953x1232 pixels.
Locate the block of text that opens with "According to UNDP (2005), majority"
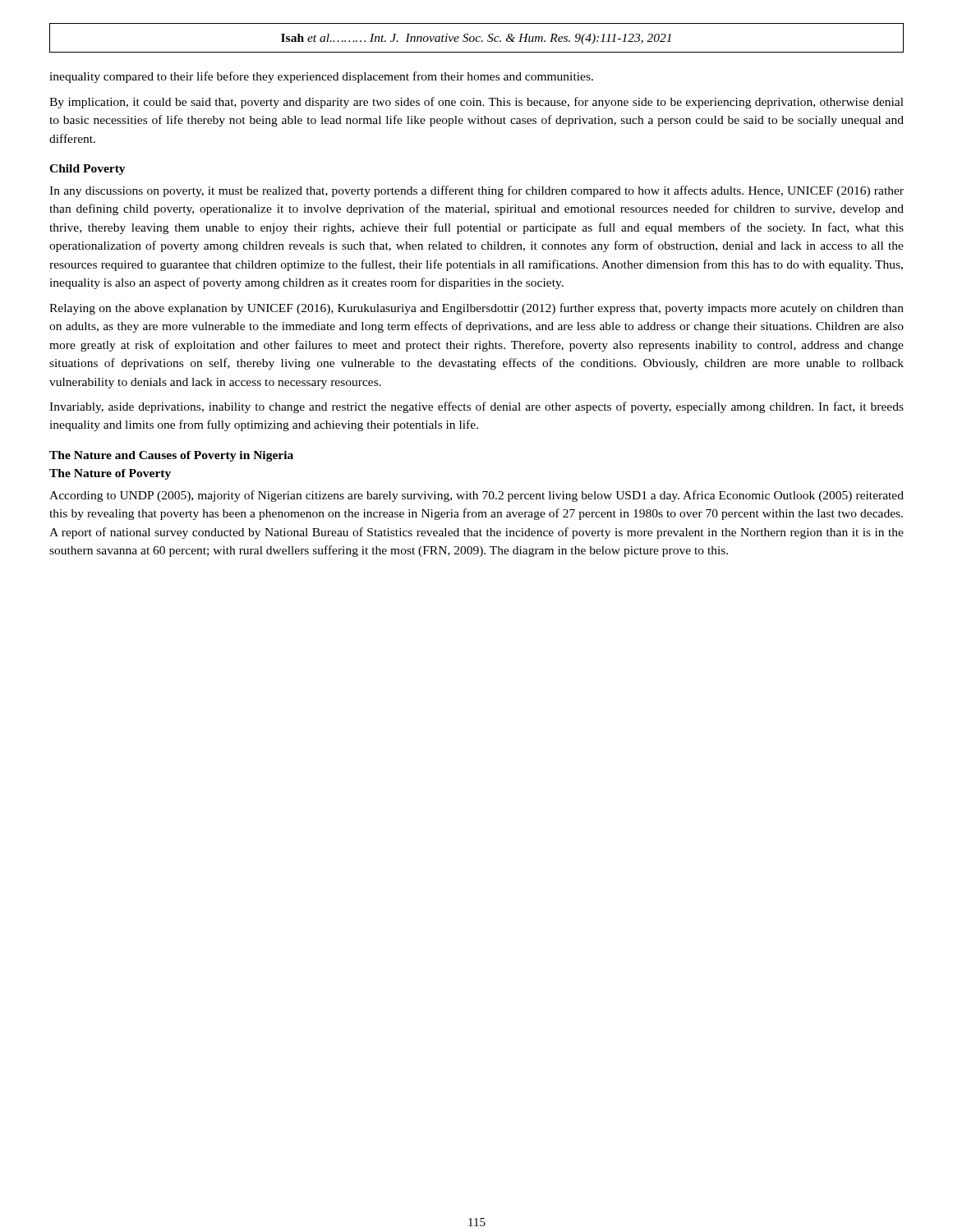point(476,523)
